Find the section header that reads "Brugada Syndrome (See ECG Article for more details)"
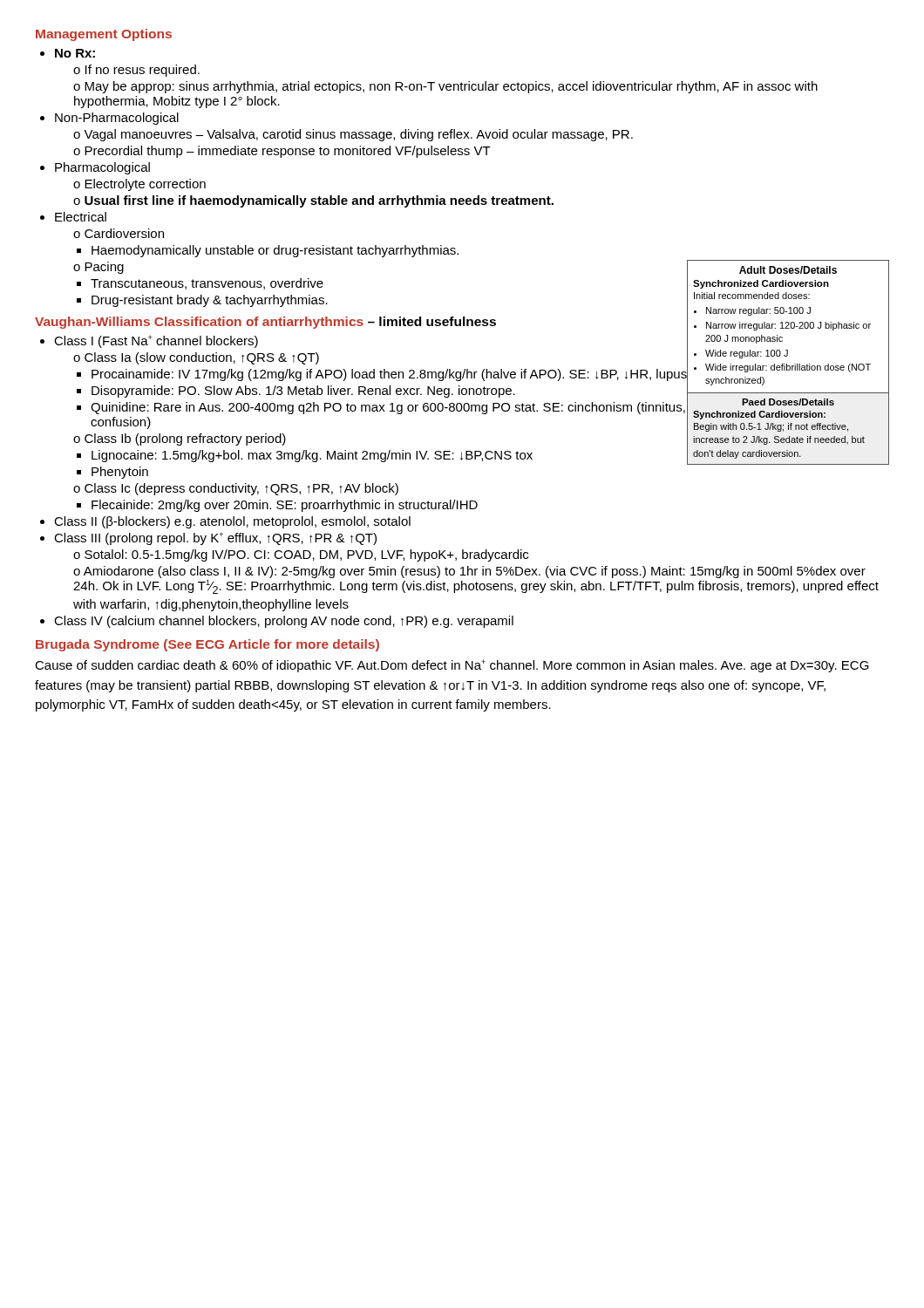924x1308 pixels. (207, 644)
